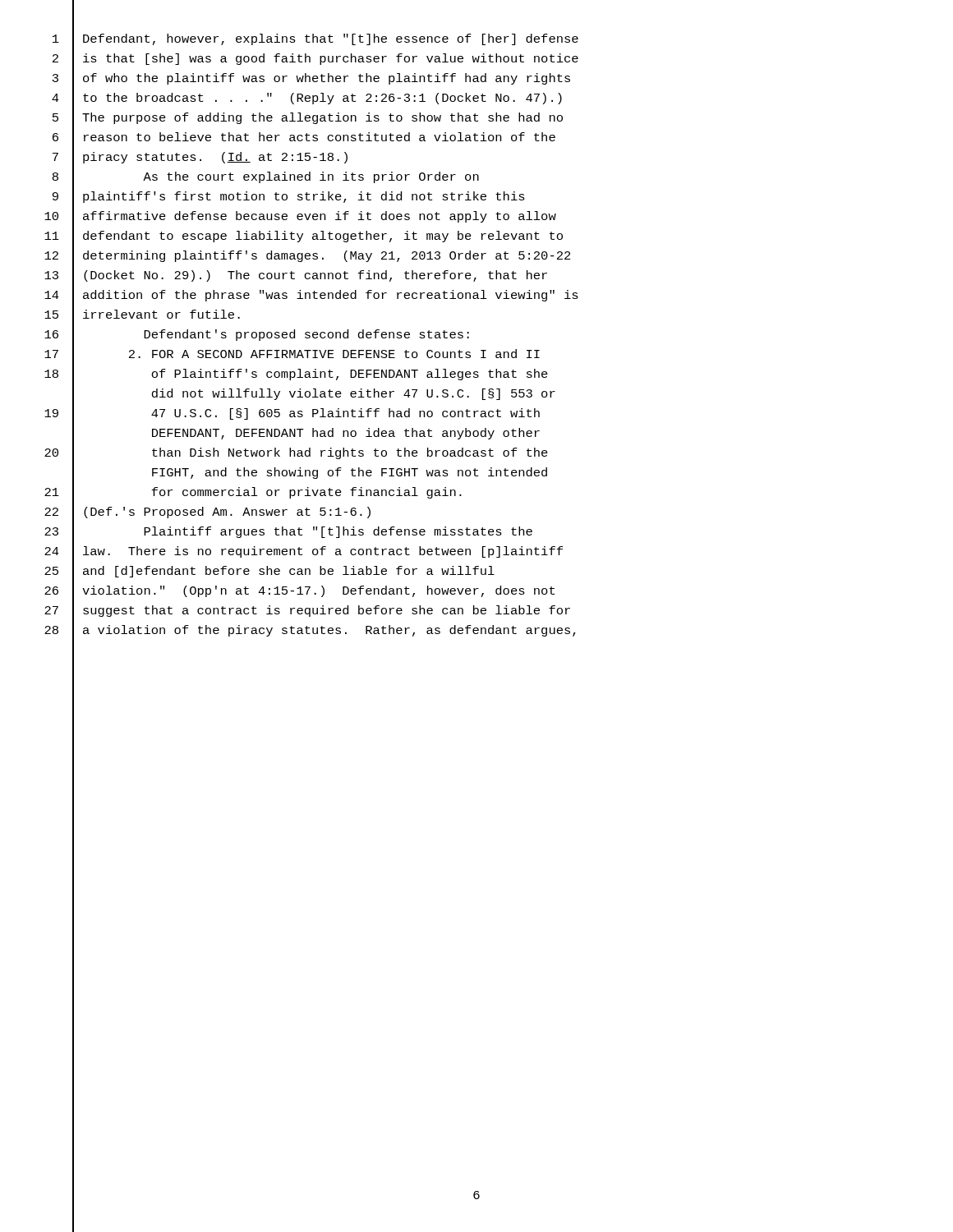Point to the block beginning "23 Plaintiff argues that "[t]his defense"
This screenshot has height=1232, width=953.
[460, 533]
